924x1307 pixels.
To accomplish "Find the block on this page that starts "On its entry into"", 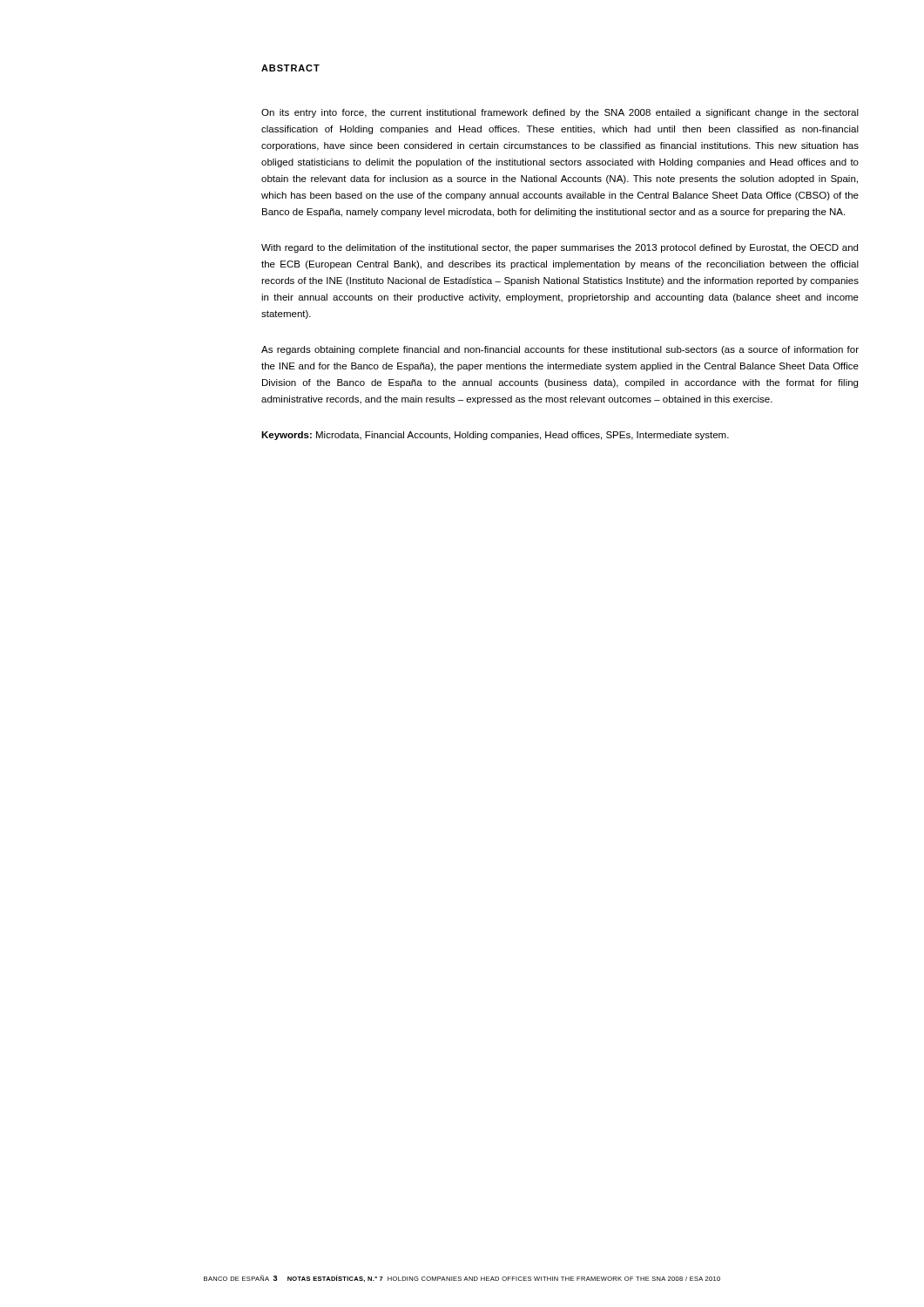I will click(560, 162).
